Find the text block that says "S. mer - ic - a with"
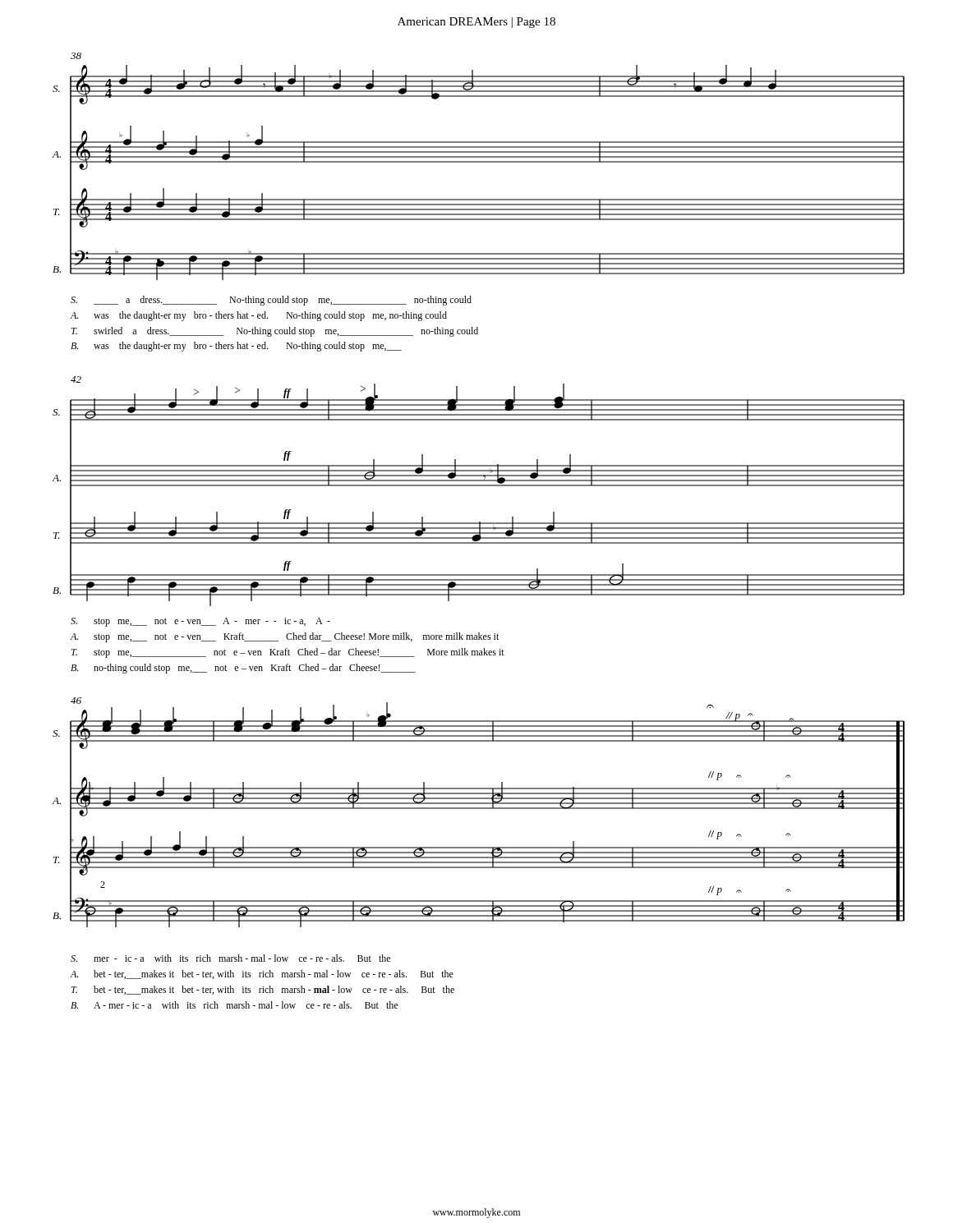This screenshot has height=1232, width=953. pos(230,958)
